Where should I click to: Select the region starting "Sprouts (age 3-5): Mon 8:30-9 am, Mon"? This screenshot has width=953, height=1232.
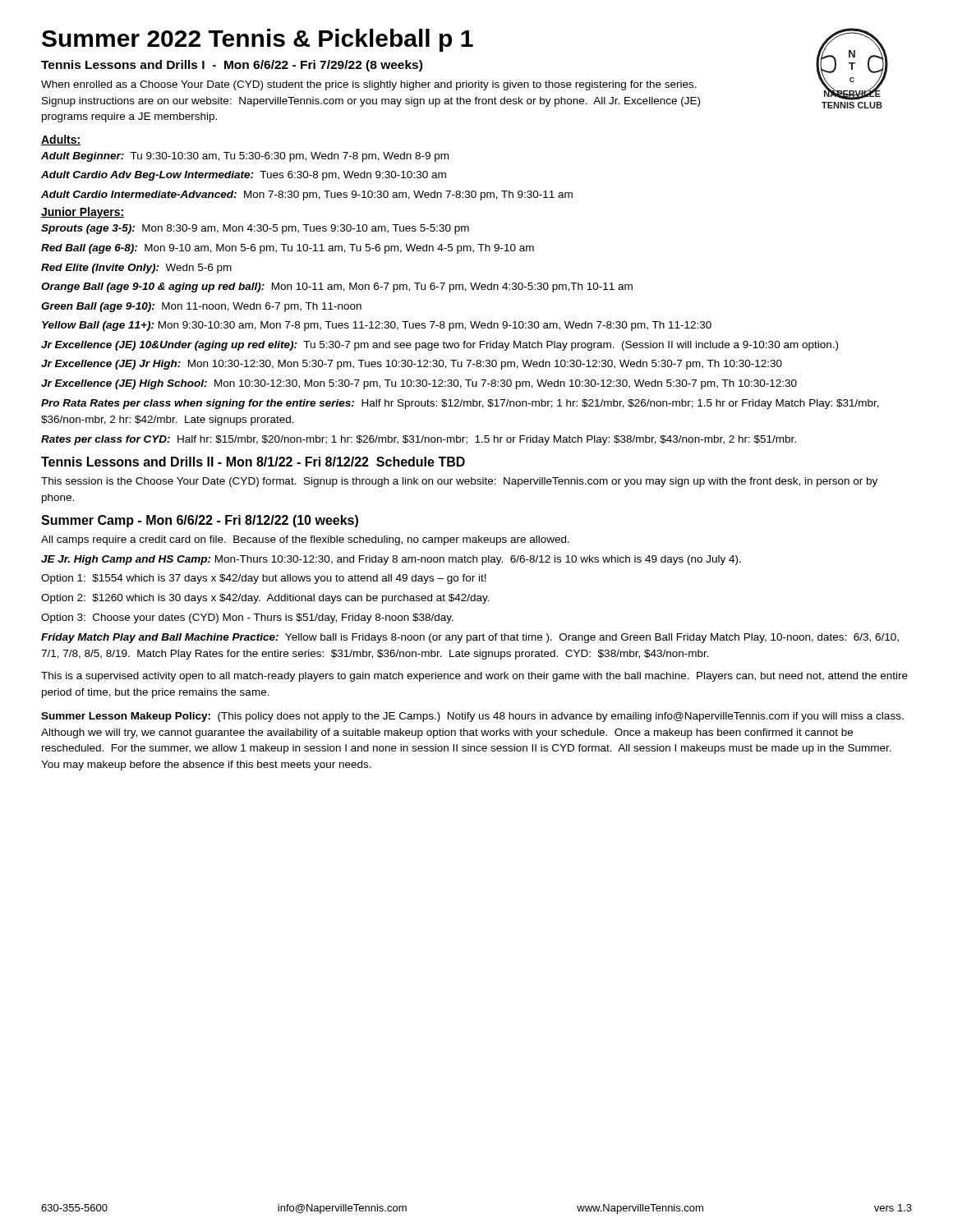[255, 228]
